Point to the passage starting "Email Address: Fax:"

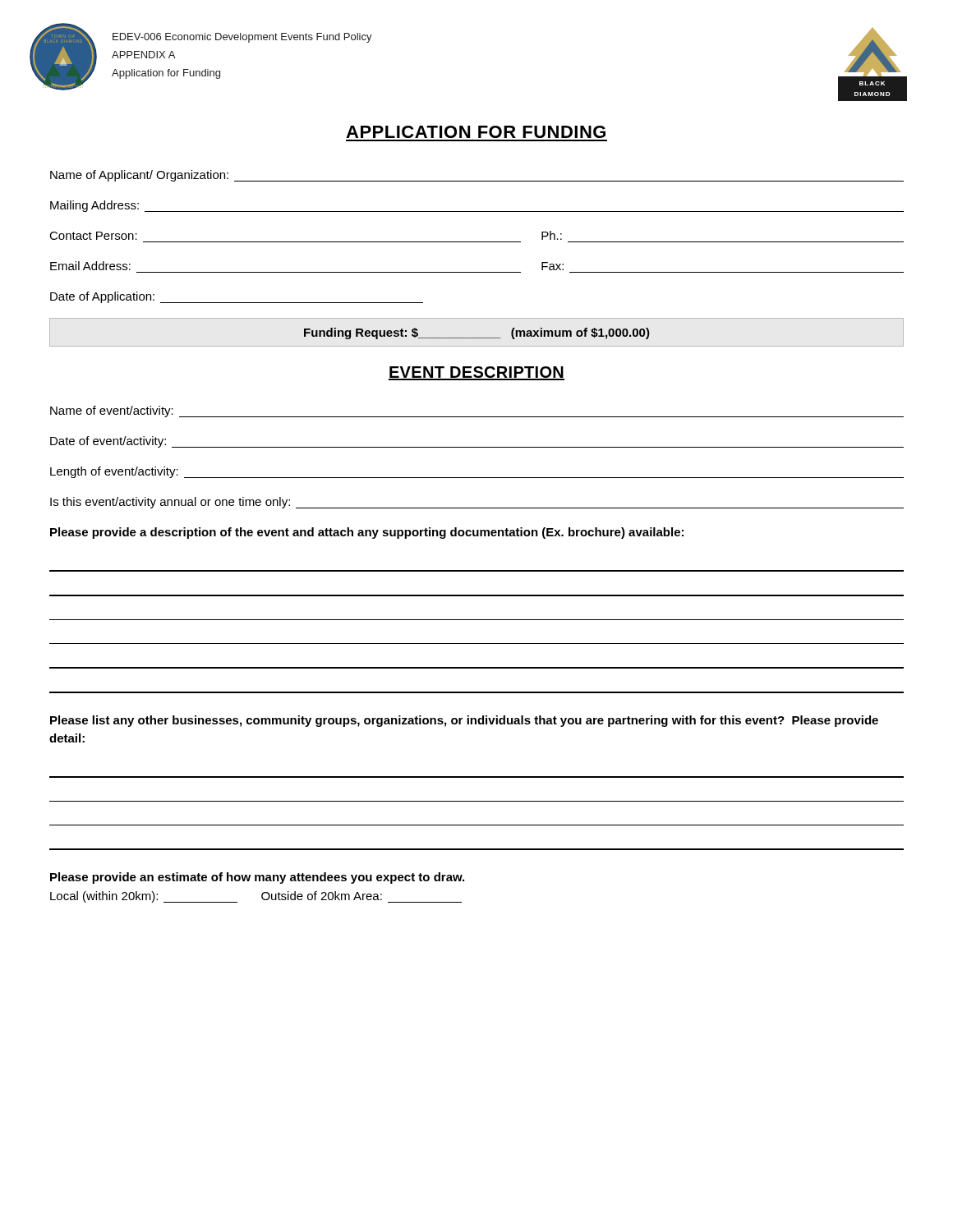(x=476, y=265)
